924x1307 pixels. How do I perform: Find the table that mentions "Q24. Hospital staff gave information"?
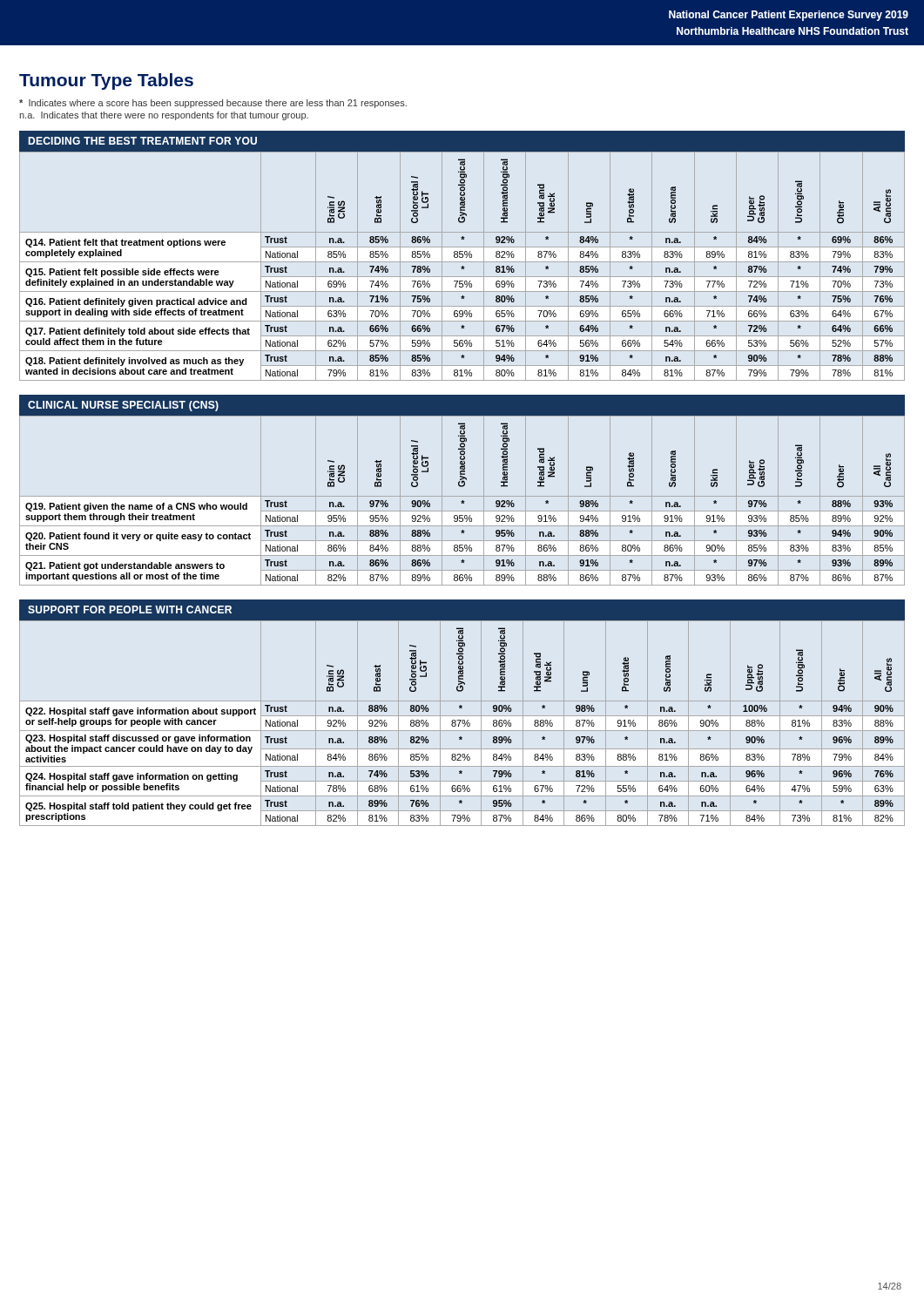pos(462,723)
